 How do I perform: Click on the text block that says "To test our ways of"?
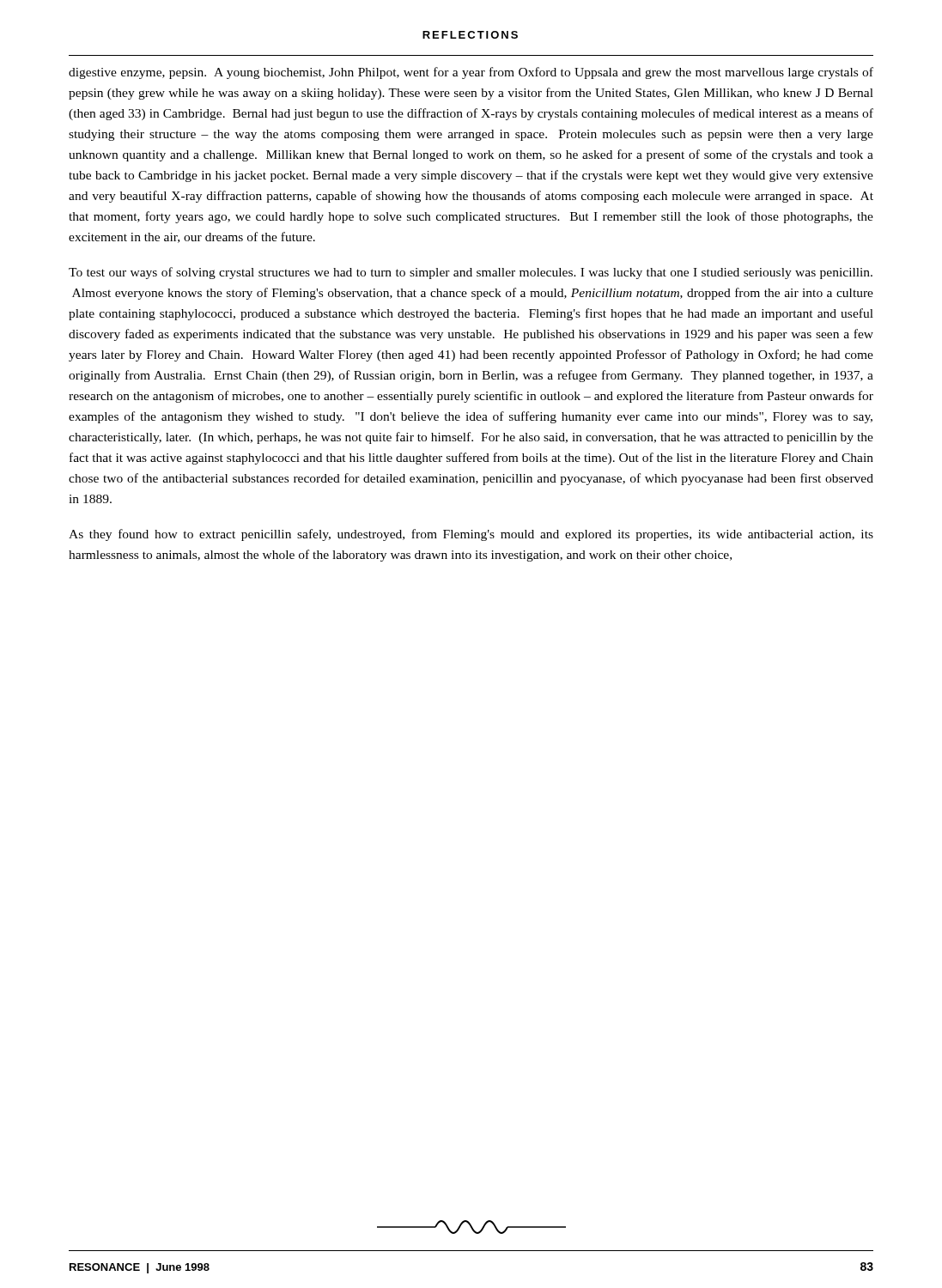tap(471, 385)
